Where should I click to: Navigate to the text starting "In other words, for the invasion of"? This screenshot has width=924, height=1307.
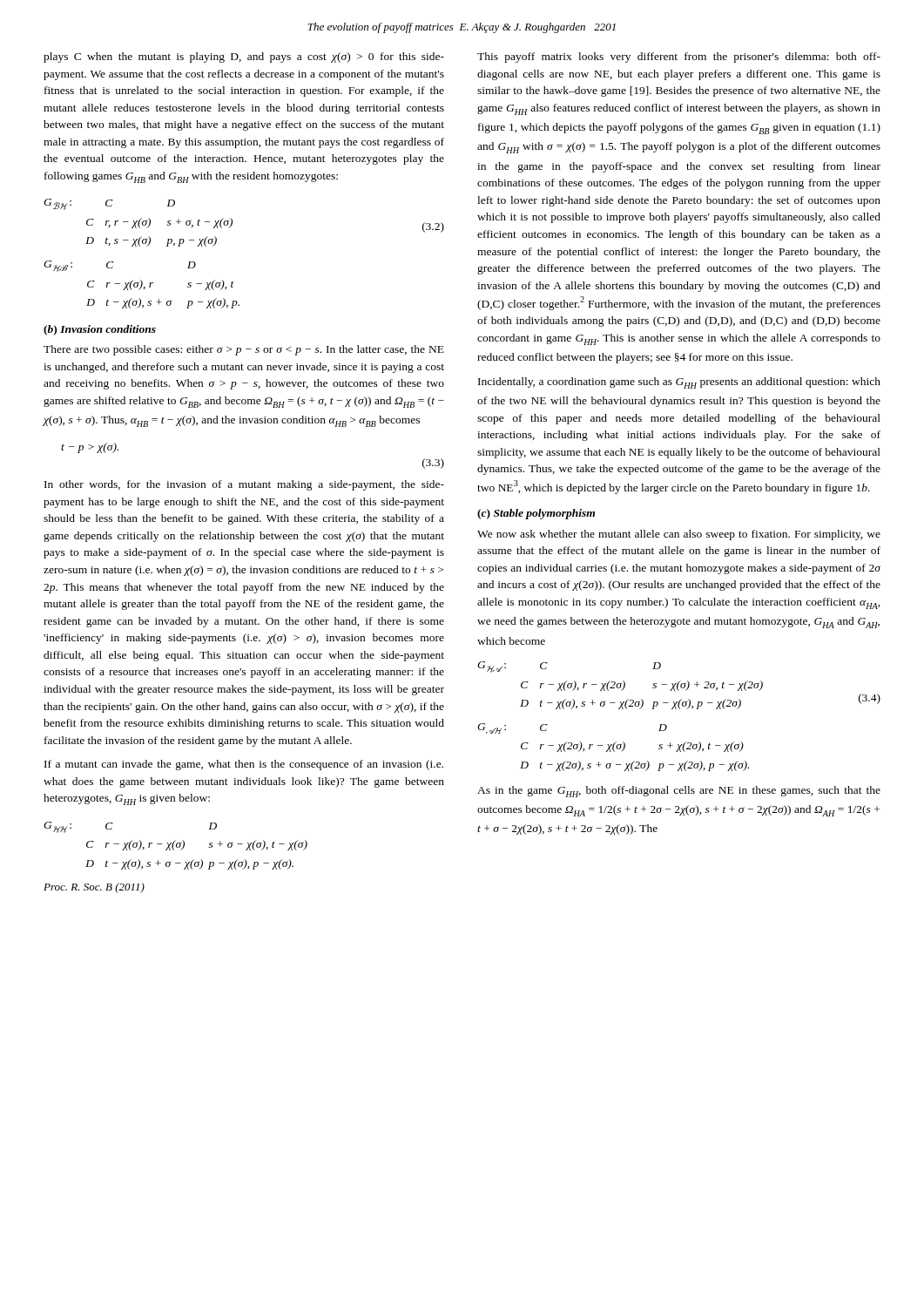pyautogui.click(x=244, y=643)
